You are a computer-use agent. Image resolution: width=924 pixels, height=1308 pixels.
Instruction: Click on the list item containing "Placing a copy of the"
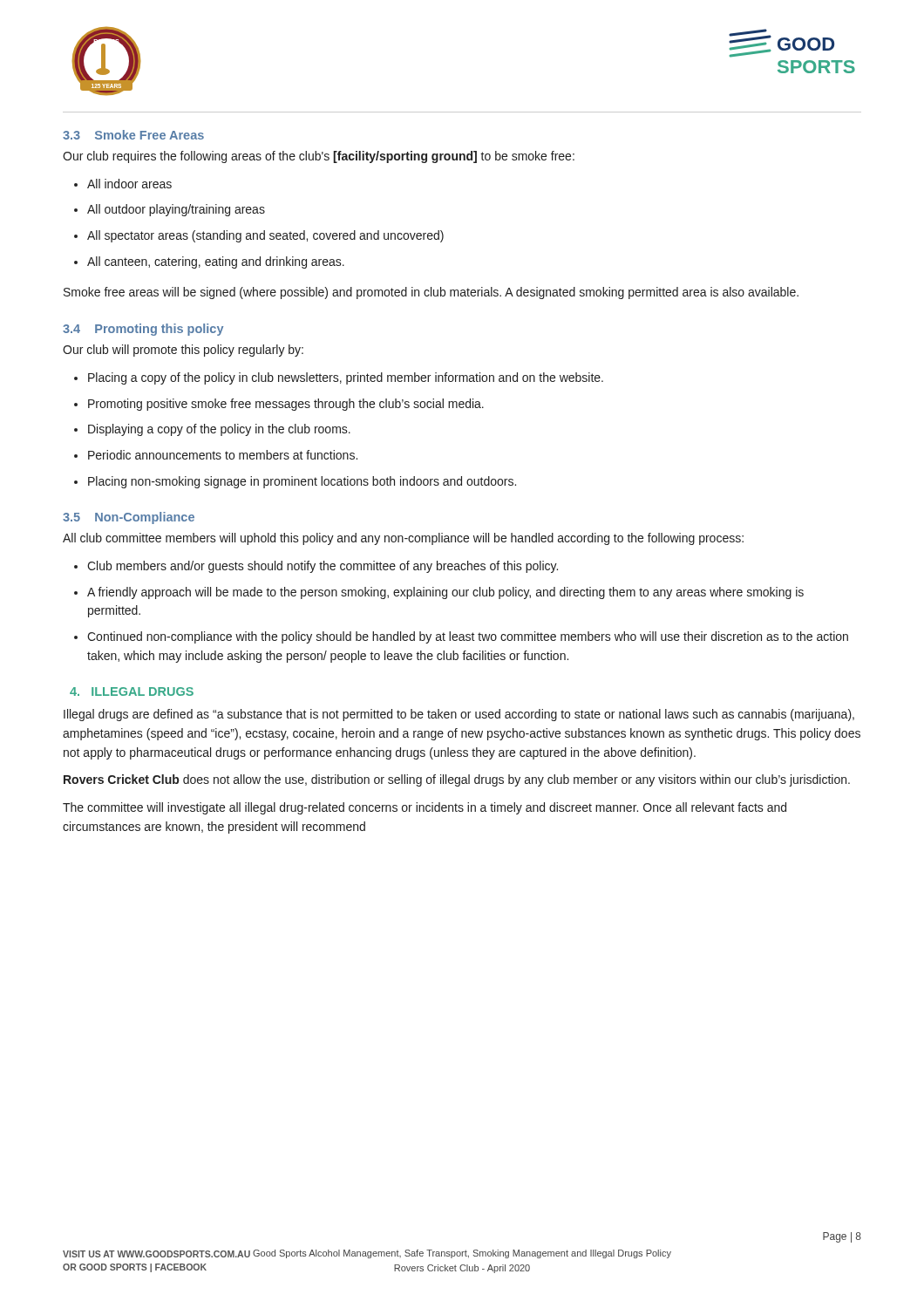click(462, 378)
